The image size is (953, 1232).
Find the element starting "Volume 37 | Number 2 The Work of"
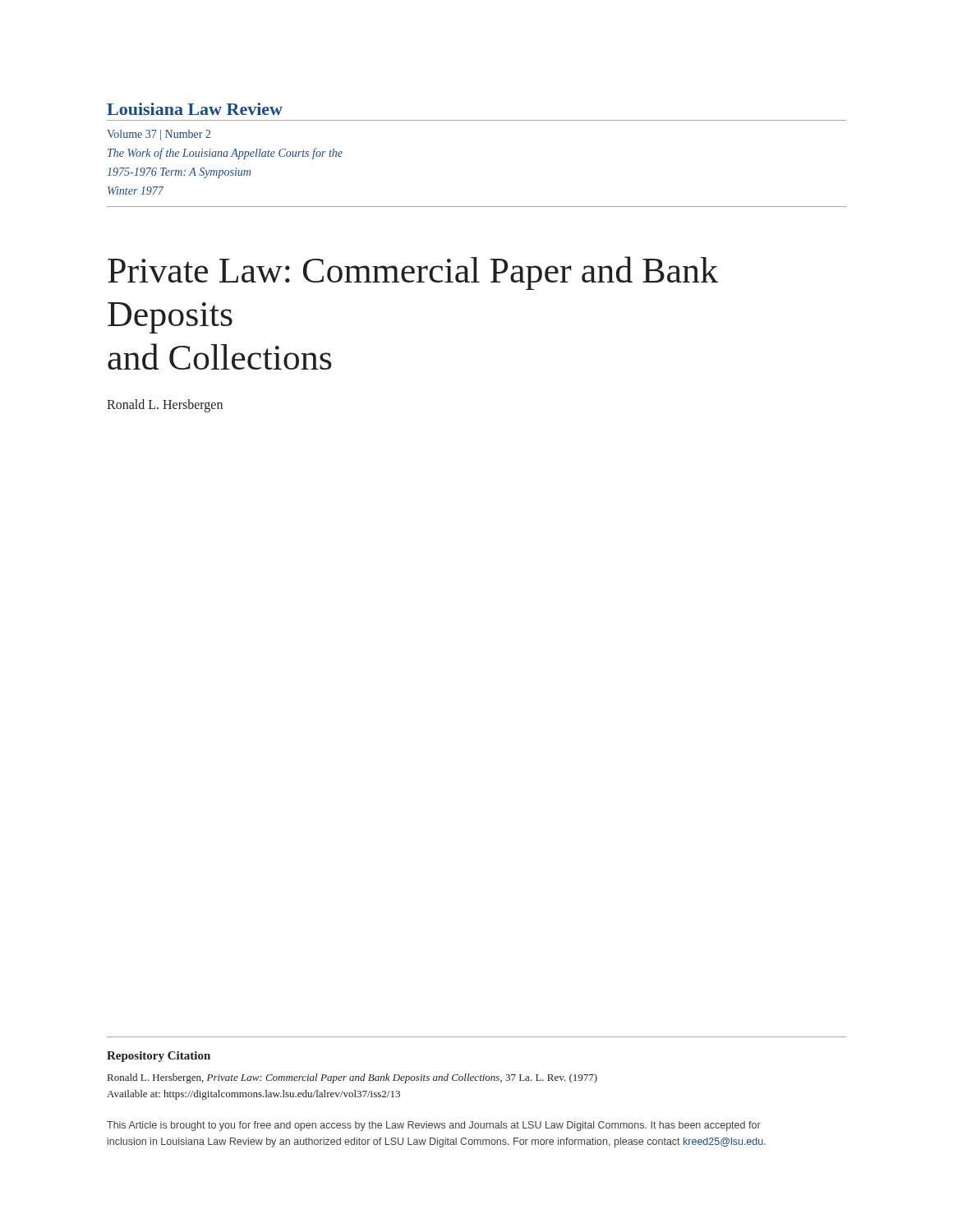pyautogui.click(x=159, y=135)
